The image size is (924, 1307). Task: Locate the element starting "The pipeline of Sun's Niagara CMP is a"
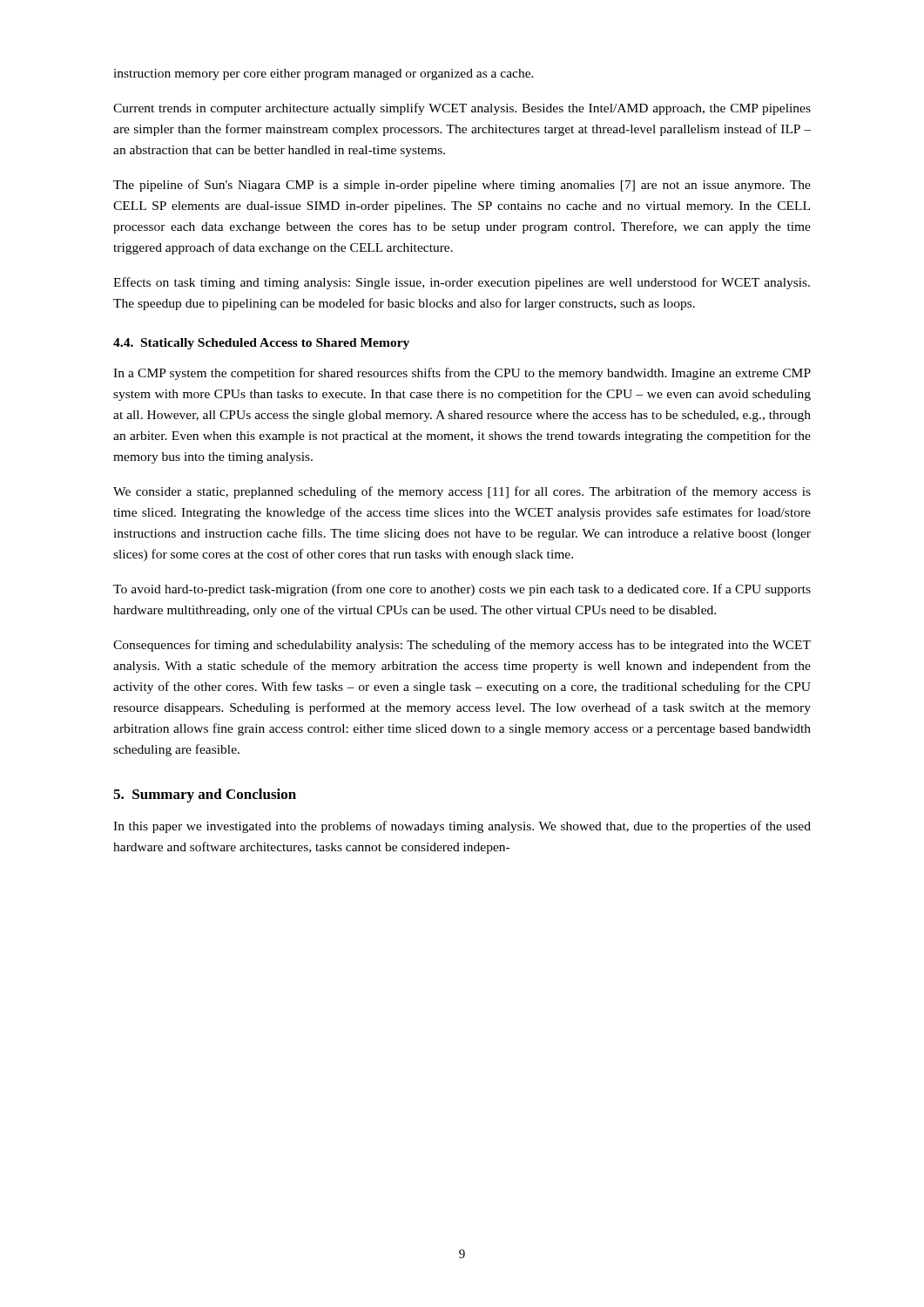(462, 216)
